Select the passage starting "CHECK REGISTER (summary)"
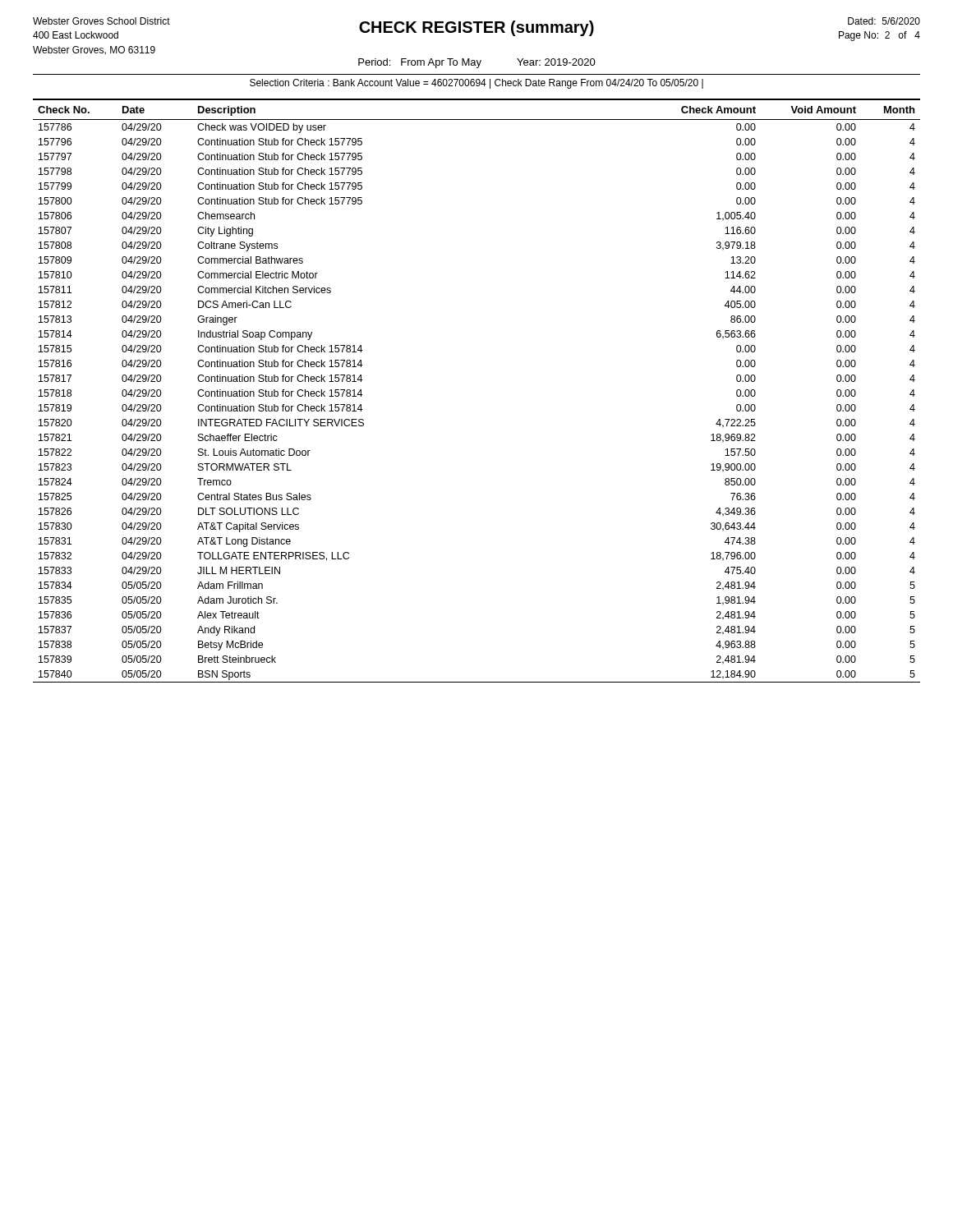The image size is (953, 1232). tap(476, 27)
